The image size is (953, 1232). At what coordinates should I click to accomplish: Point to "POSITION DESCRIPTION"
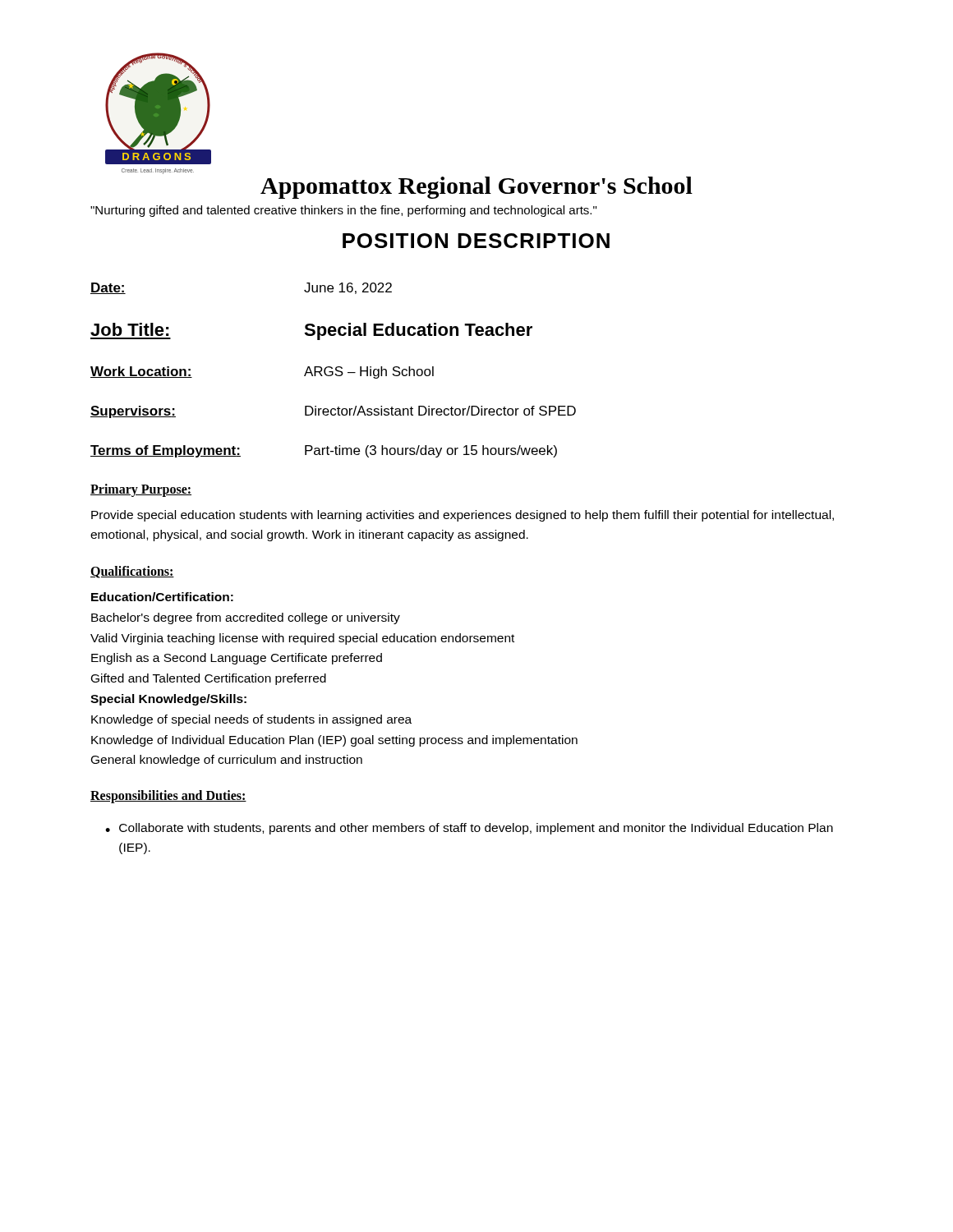476,241
